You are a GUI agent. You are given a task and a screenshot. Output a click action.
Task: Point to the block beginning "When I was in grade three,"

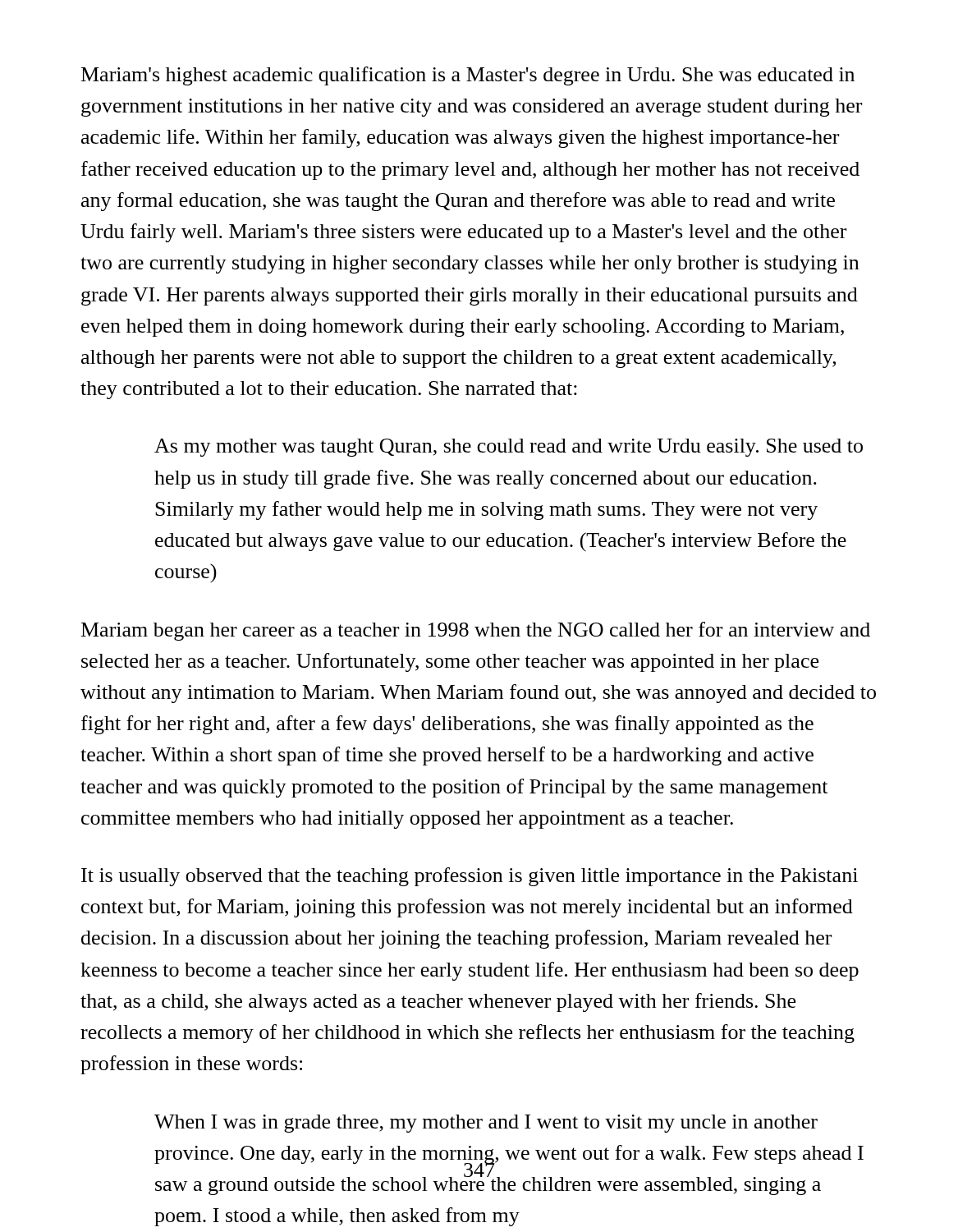click(509, 1168)
